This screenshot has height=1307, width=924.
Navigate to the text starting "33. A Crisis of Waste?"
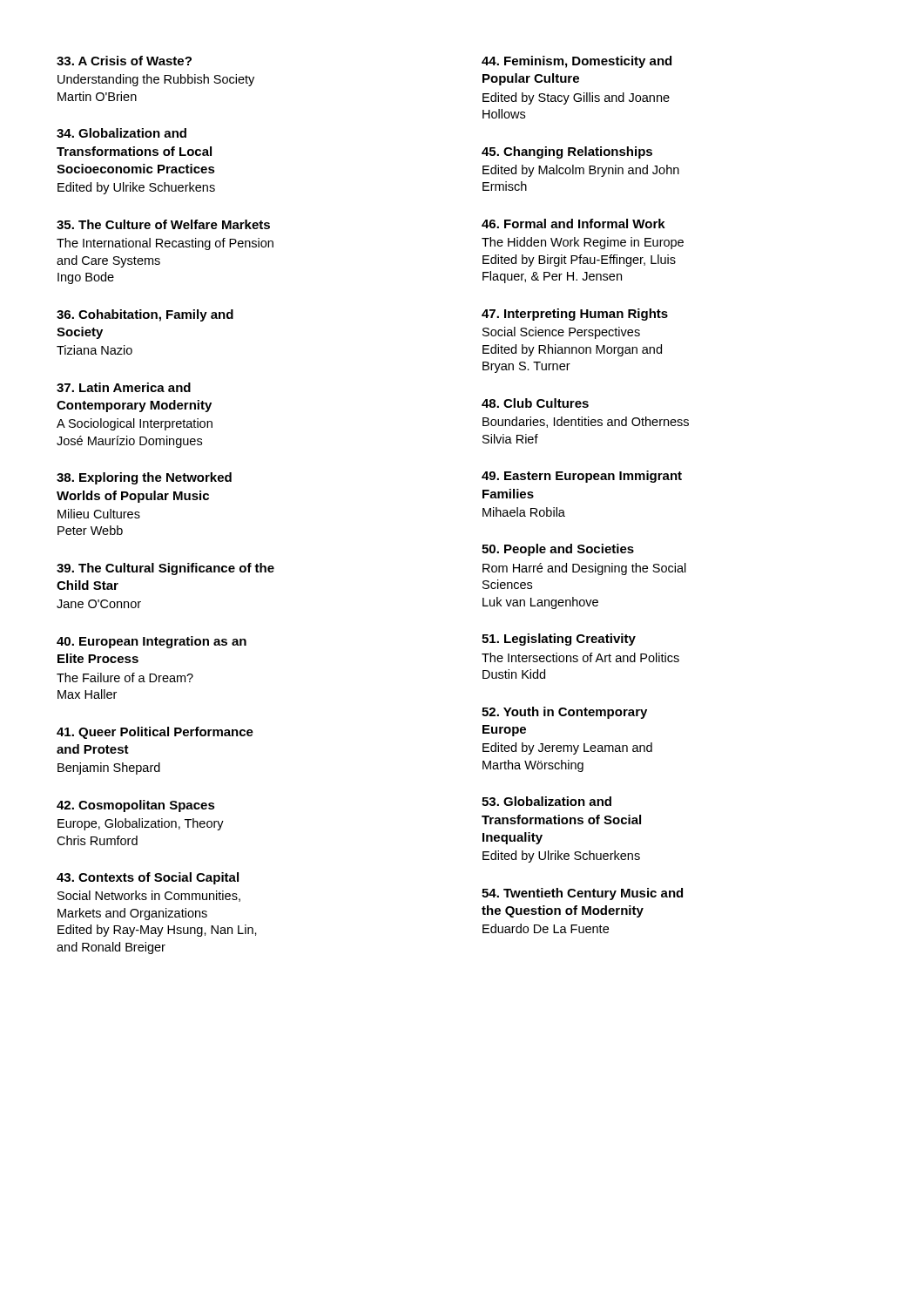tap(252, 79)
